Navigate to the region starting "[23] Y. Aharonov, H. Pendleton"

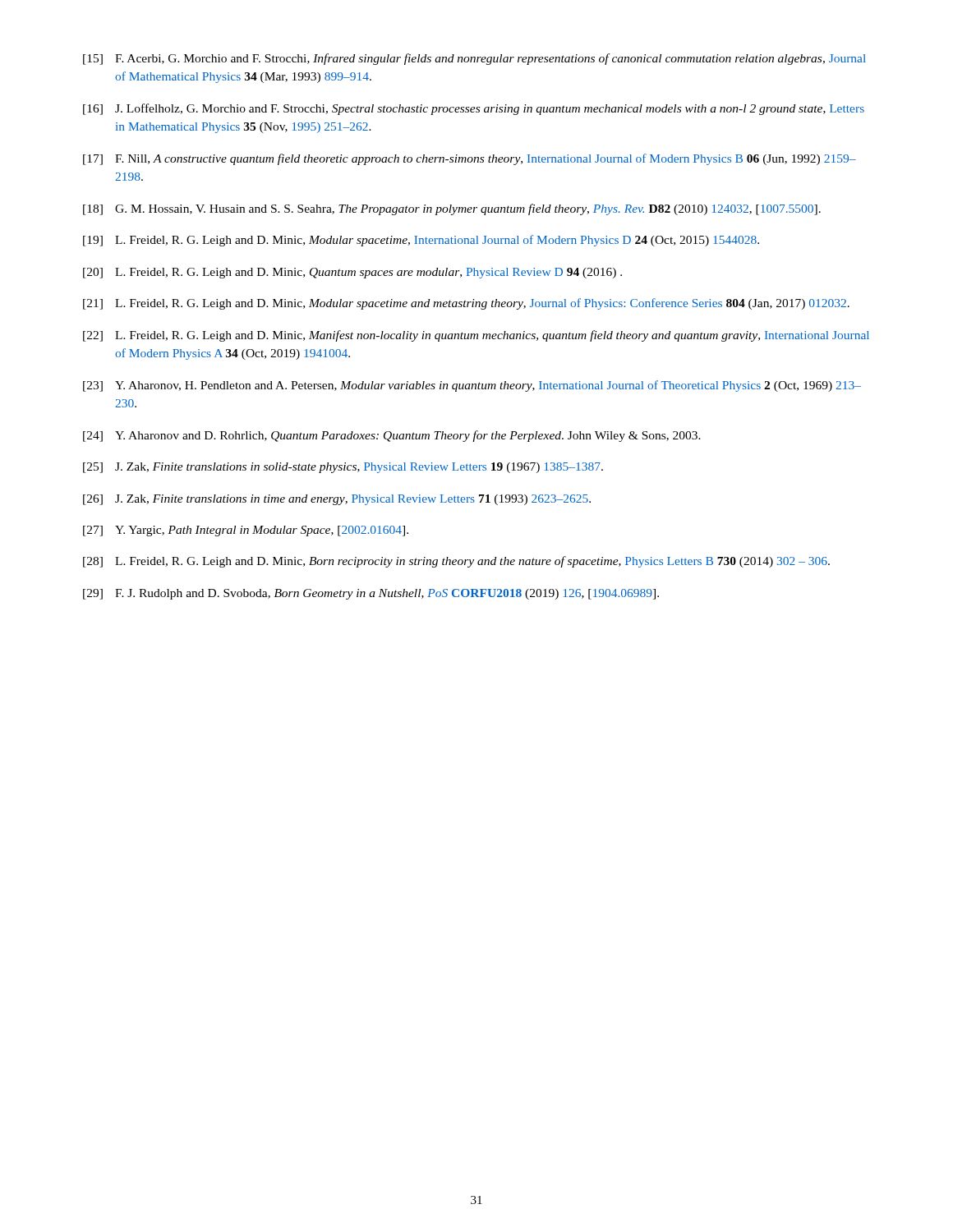(x=476, y=394)
